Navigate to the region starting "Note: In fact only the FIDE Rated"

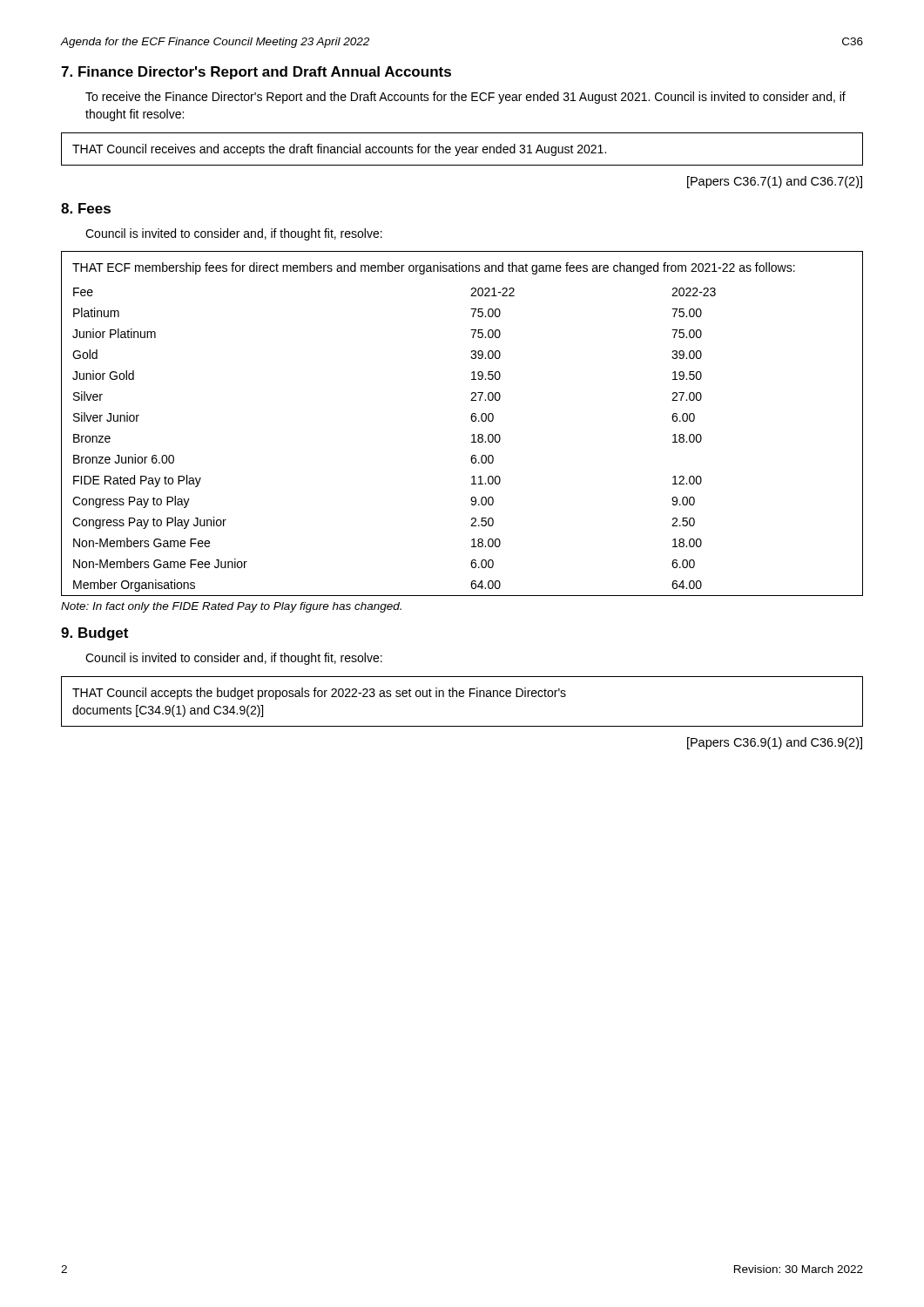coord(232,606)
